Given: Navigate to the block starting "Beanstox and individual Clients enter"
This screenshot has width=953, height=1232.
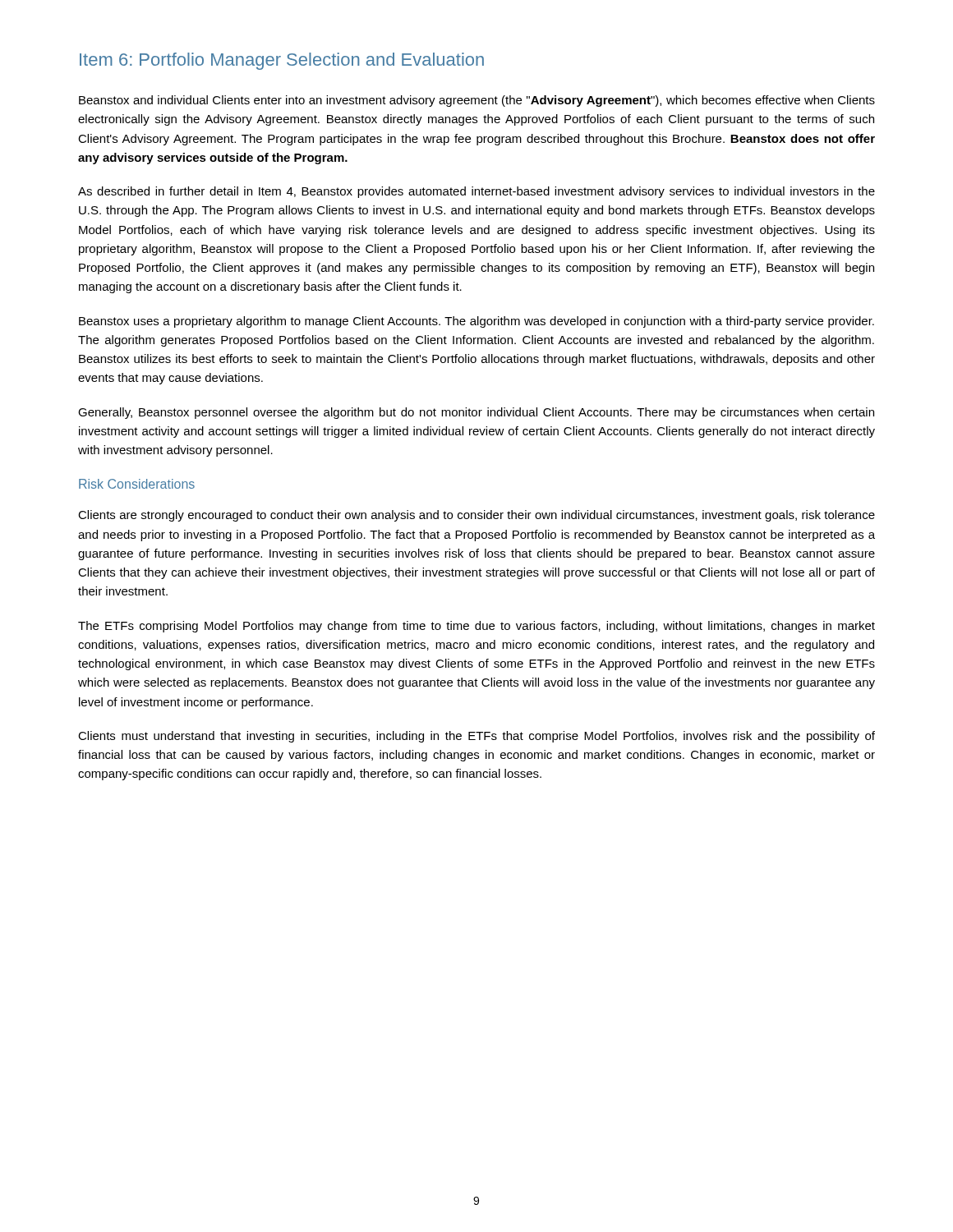Looking at the screenshot, I should pos(476,128).
